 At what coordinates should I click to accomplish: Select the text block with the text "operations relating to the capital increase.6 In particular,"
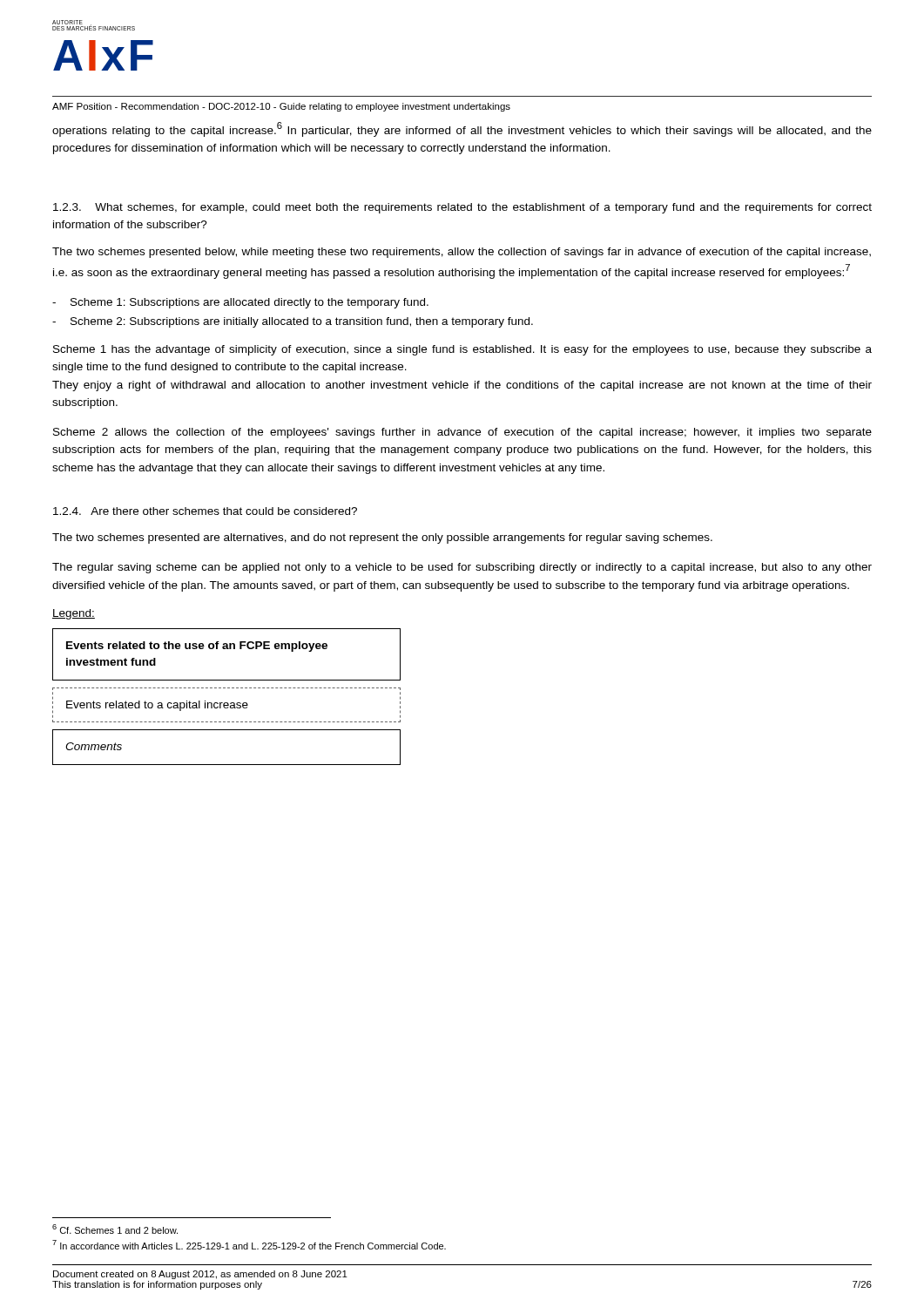tap(462, 137)
